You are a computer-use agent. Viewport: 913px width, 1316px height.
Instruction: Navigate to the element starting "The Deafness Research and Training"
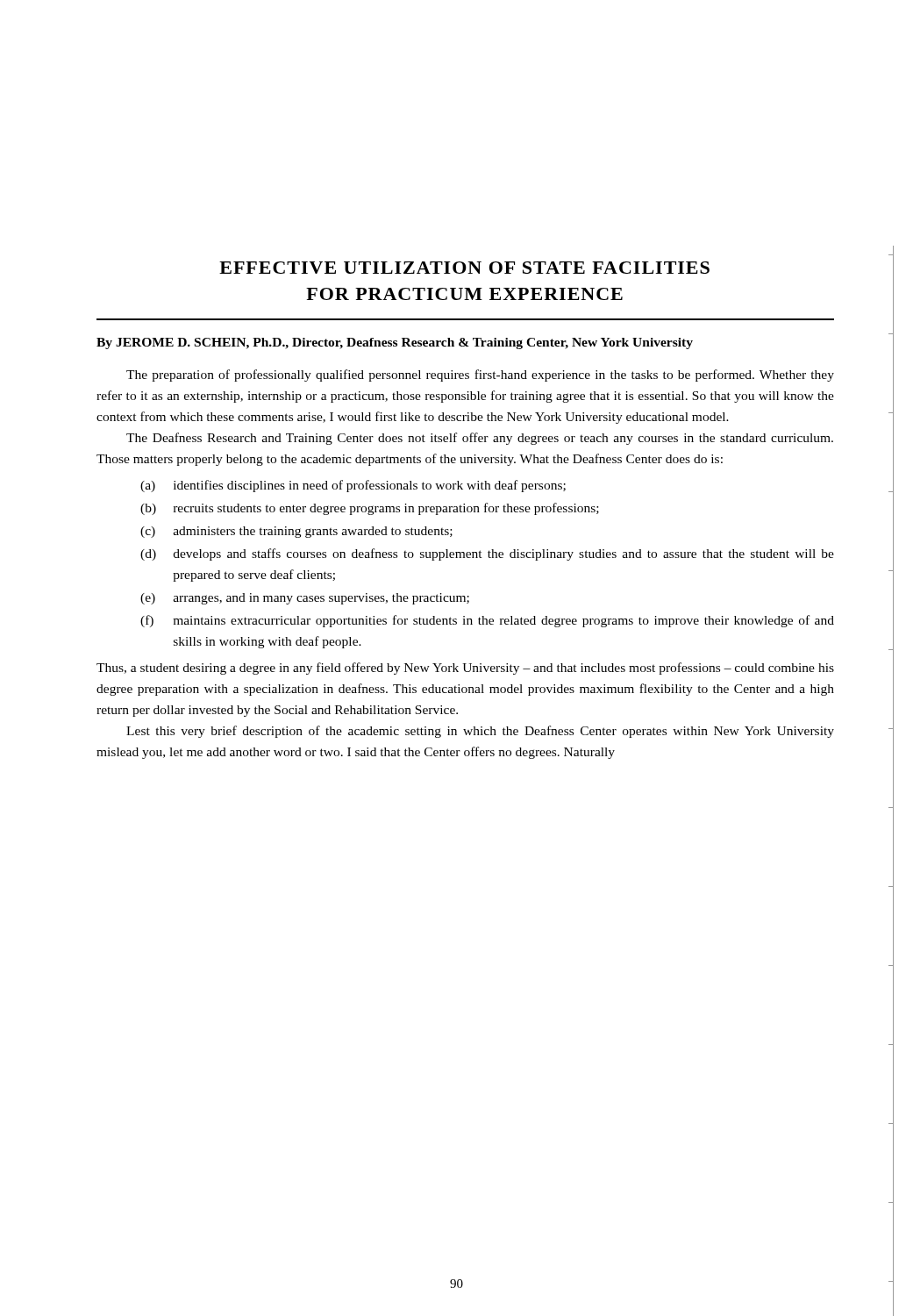click(465, 448)
